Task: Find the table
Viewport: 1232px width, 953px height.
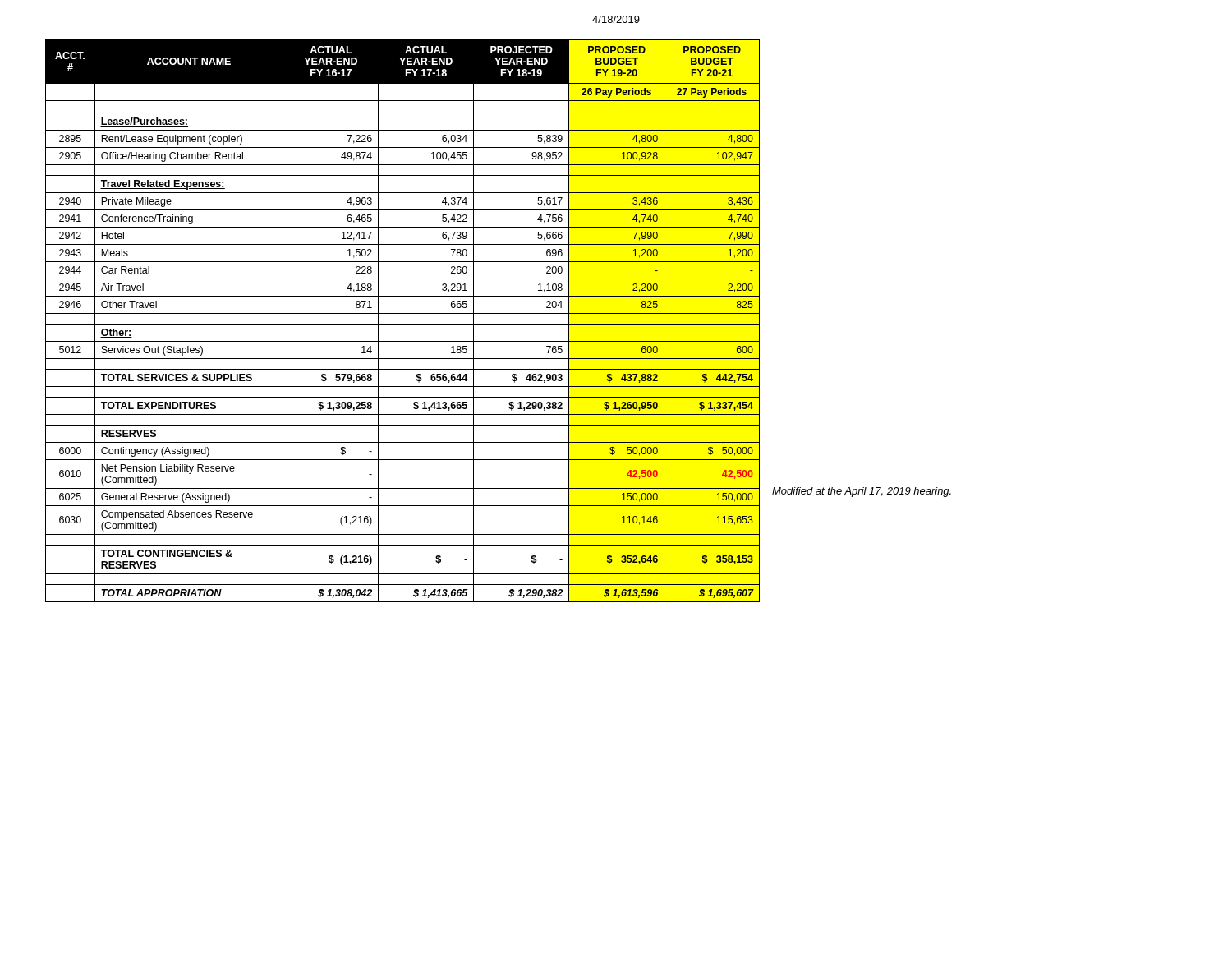Action: 402,321
